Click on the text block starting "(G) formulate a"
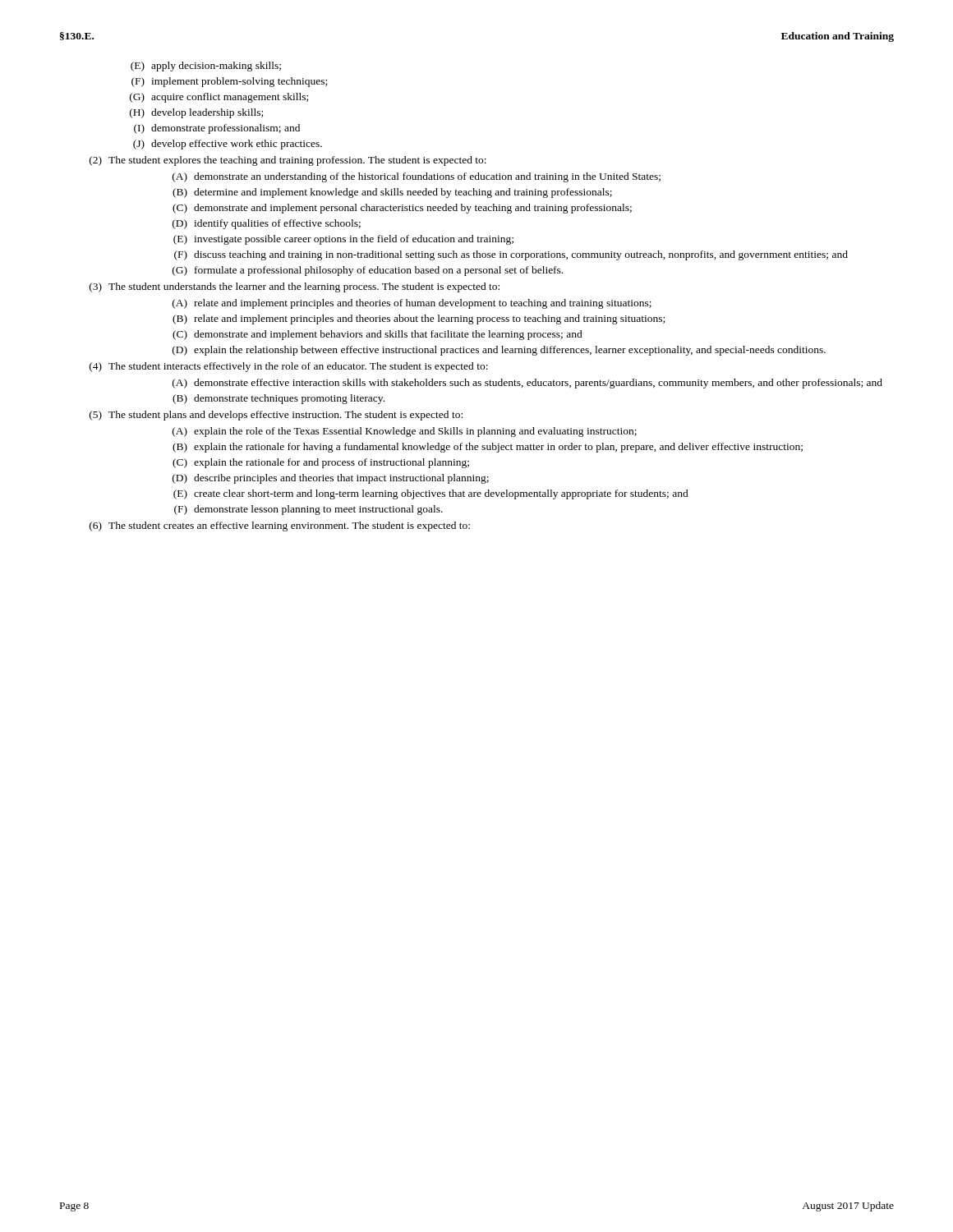 tap(519, 270)
